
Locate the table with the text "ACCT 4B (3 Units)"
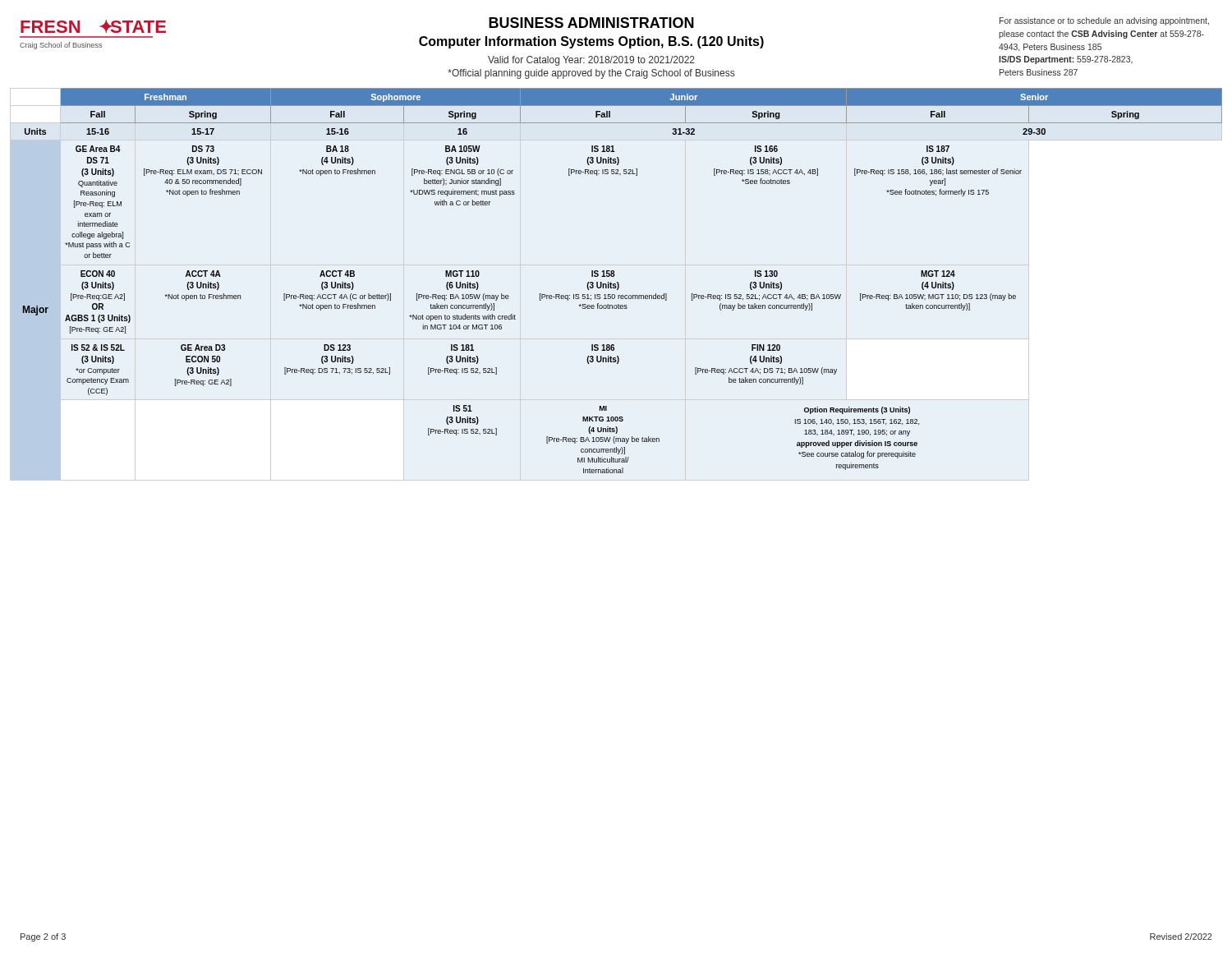[616, 280]
